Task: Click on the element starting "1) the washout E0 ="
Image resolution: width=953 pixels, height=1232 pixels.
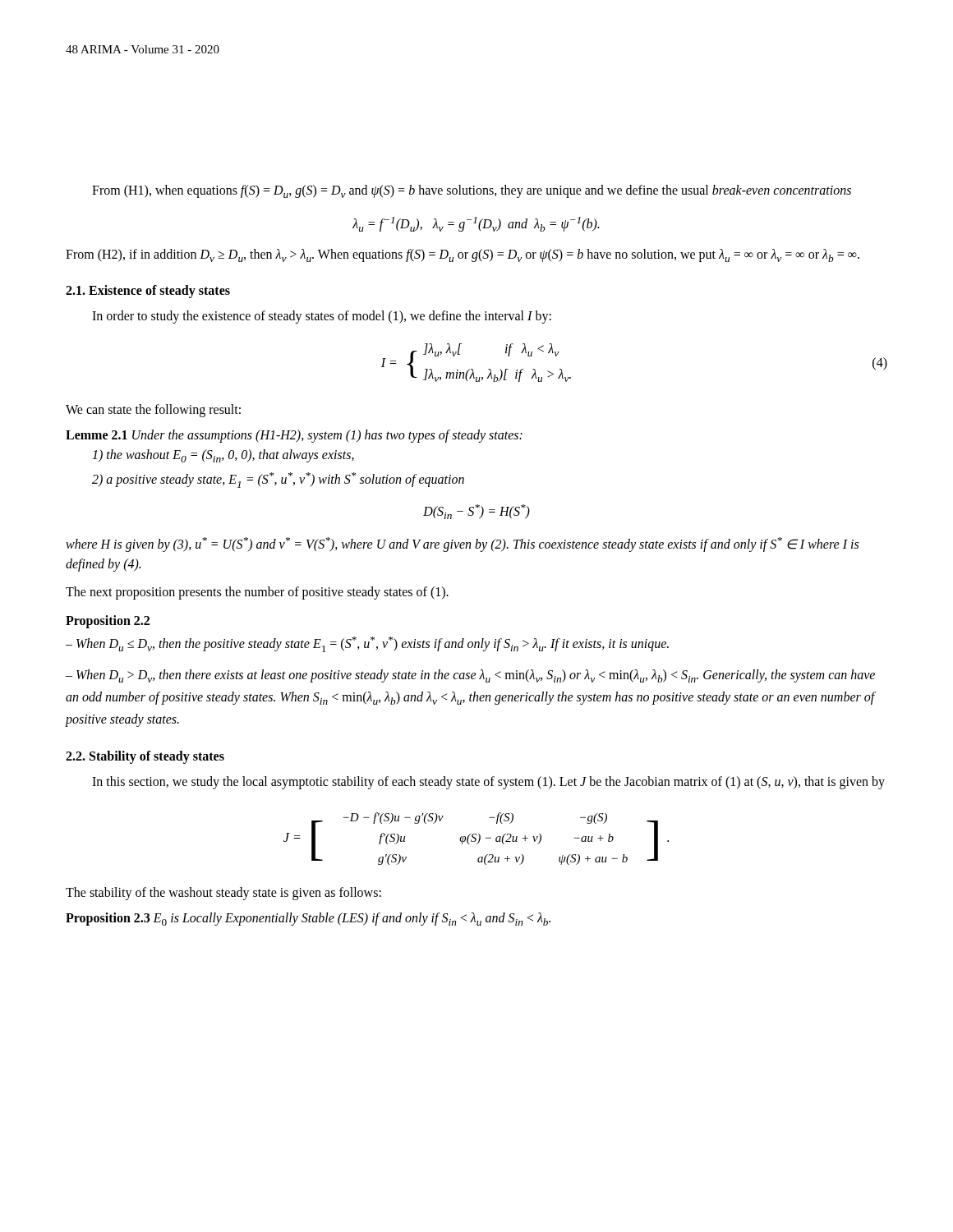Action: (x=223, y=456)
